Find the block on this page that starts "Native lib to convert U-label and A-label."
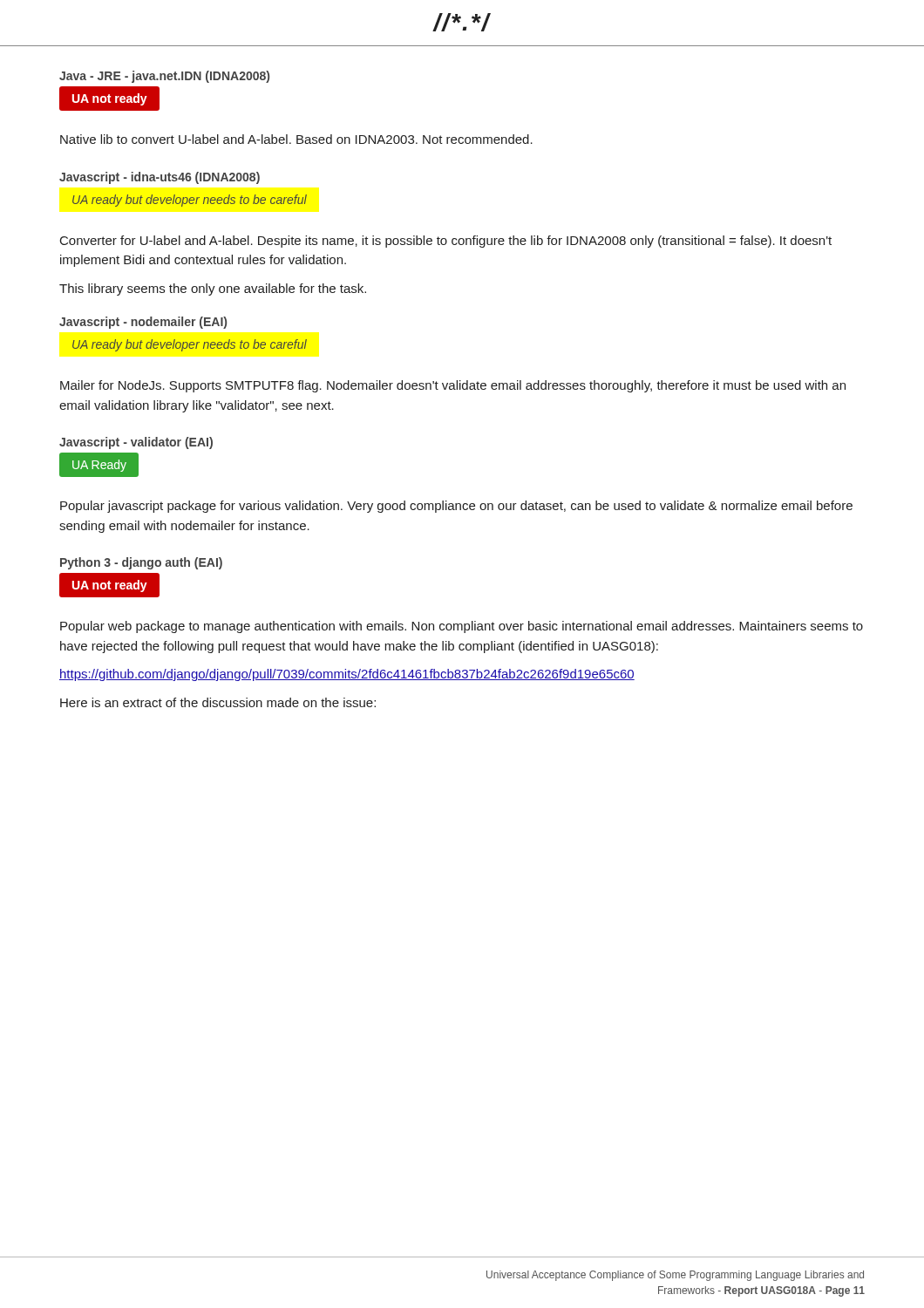Viewport: 924px width, 1308px height. click(296, 139)
